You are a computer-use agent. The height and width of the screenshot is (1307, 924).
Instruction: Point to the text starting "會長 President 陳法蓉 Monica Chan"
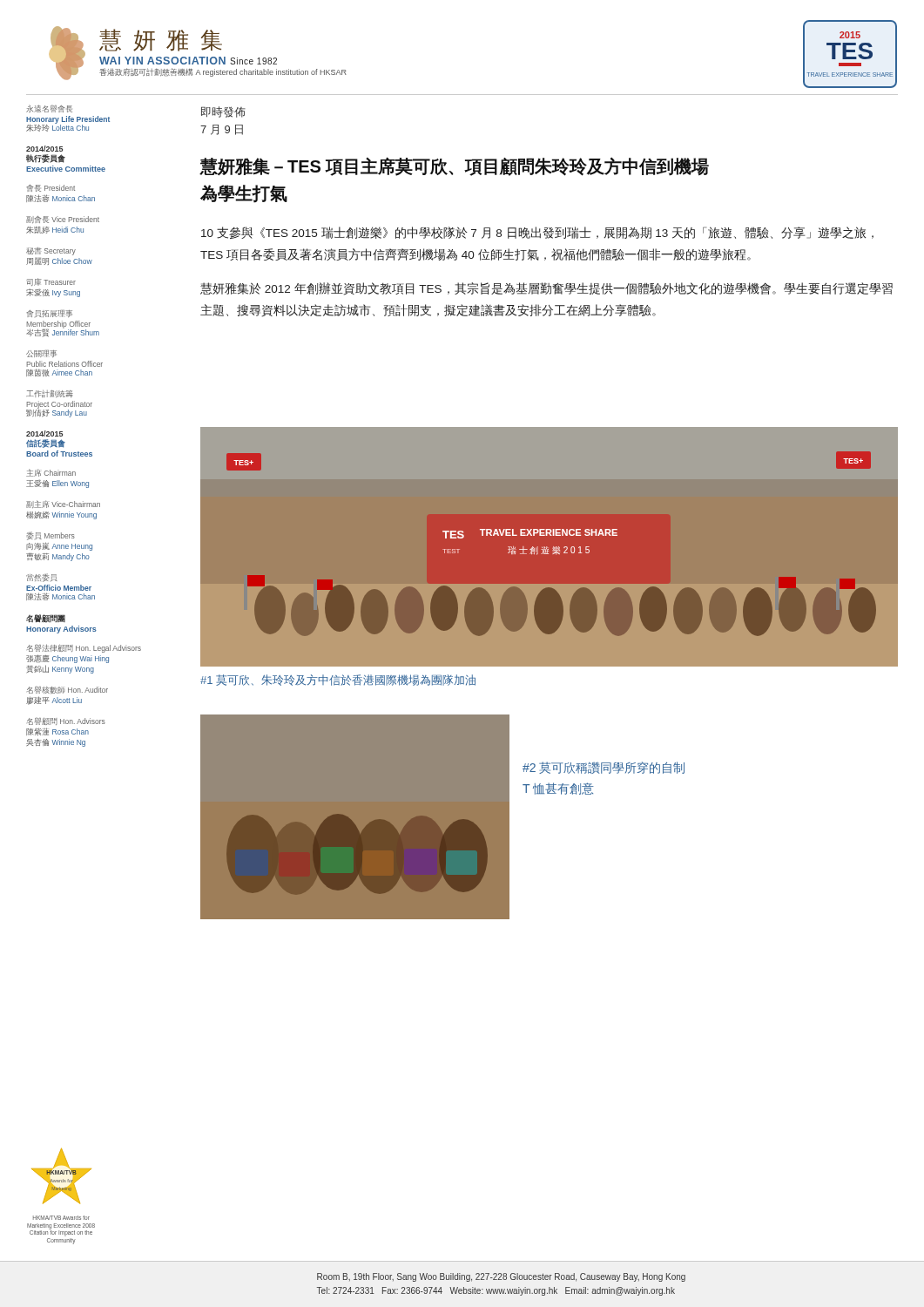[x=51, y=188]
